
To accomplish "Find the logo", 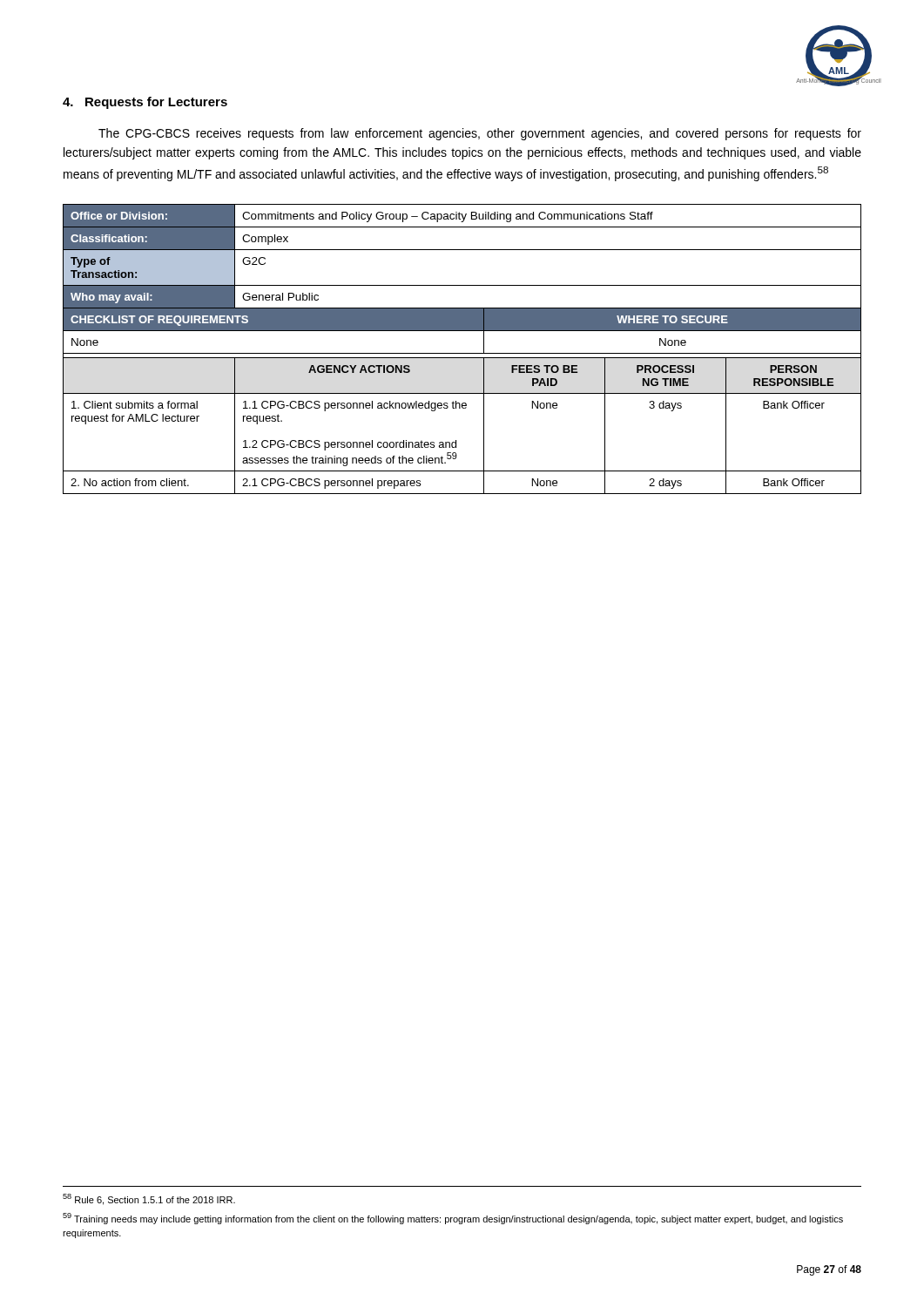I will coord(839,59).
